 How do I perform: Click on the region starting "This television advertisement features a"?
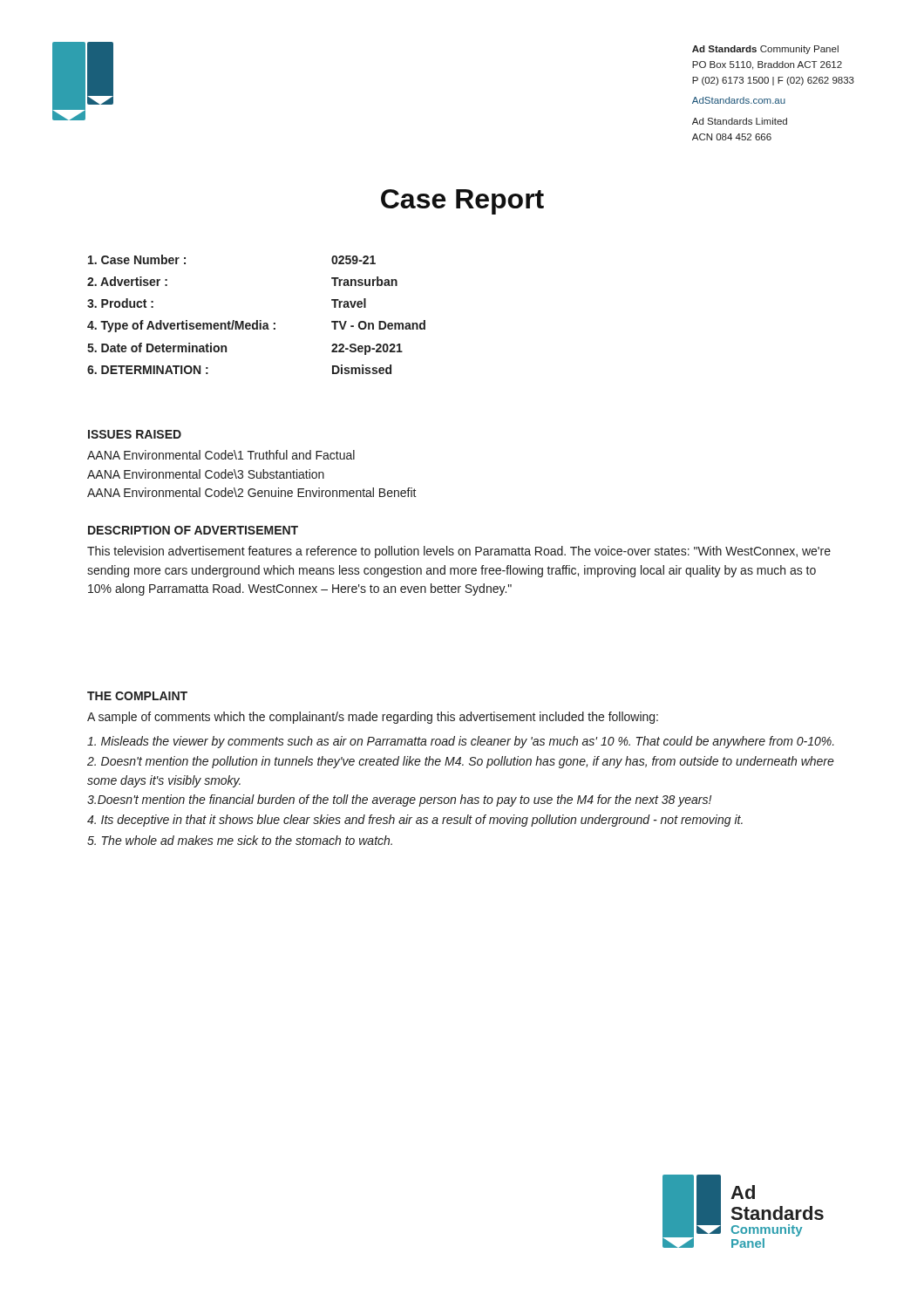(x=459, y=570)
